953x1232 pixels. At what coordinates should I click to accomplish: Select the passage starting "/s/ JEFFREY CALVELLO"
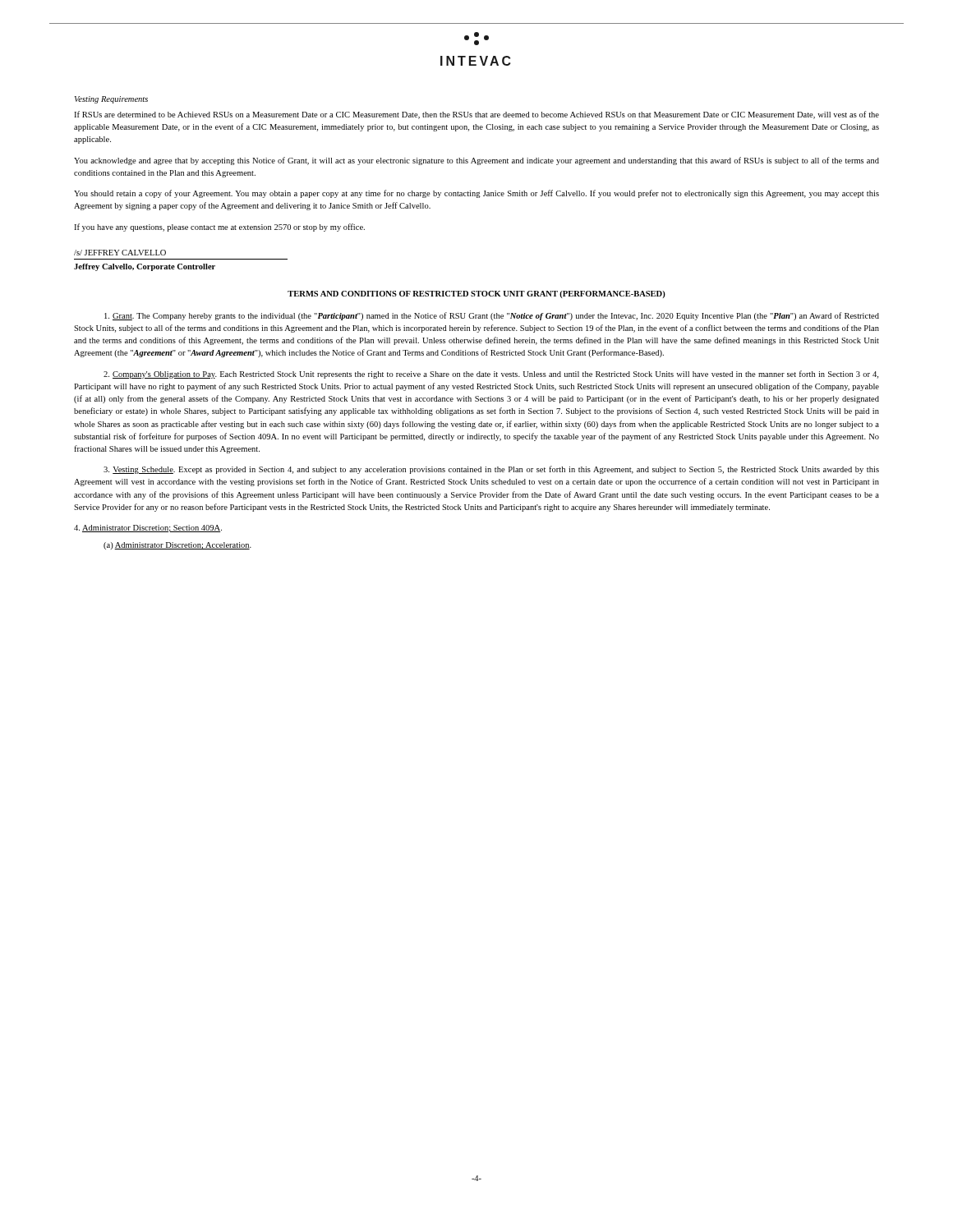[x=120, y=252]
